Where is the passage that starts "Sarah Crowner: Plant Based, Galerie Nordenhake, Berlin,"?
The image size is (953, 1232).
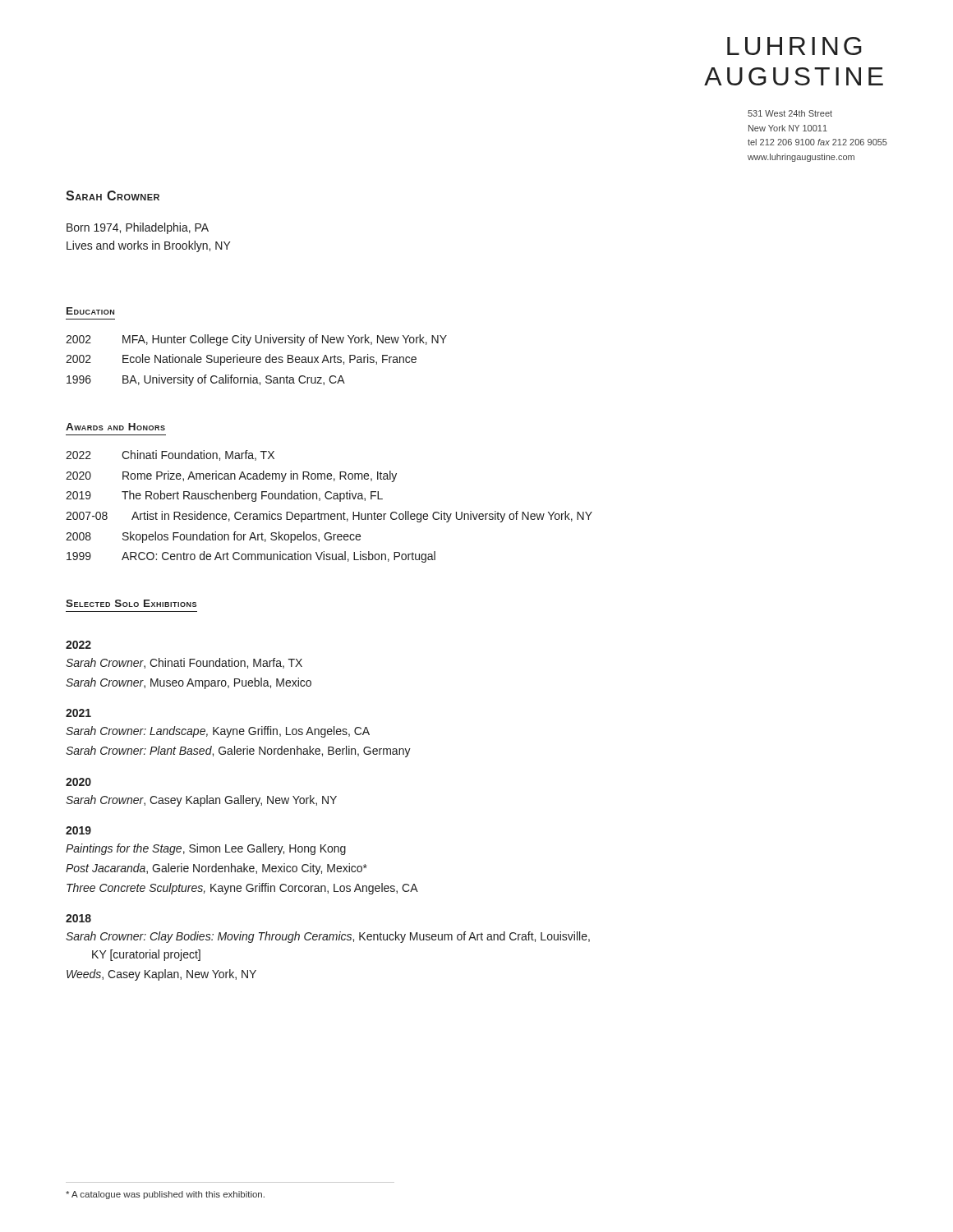(x=238, y=751)
